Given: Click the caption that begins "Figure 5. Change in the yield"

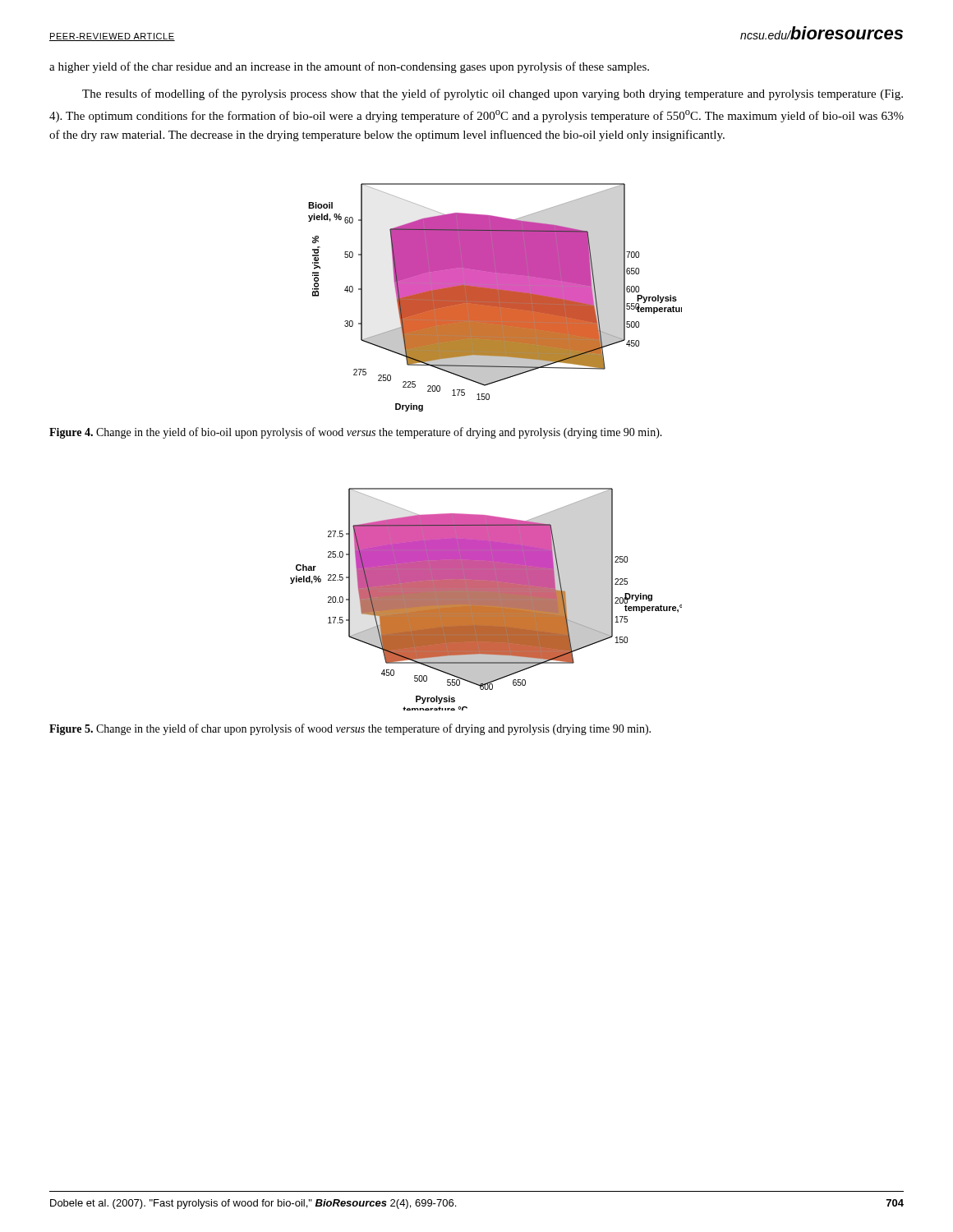Looking at the screenshot, I should pyautogui.click(x=350, y=729).
